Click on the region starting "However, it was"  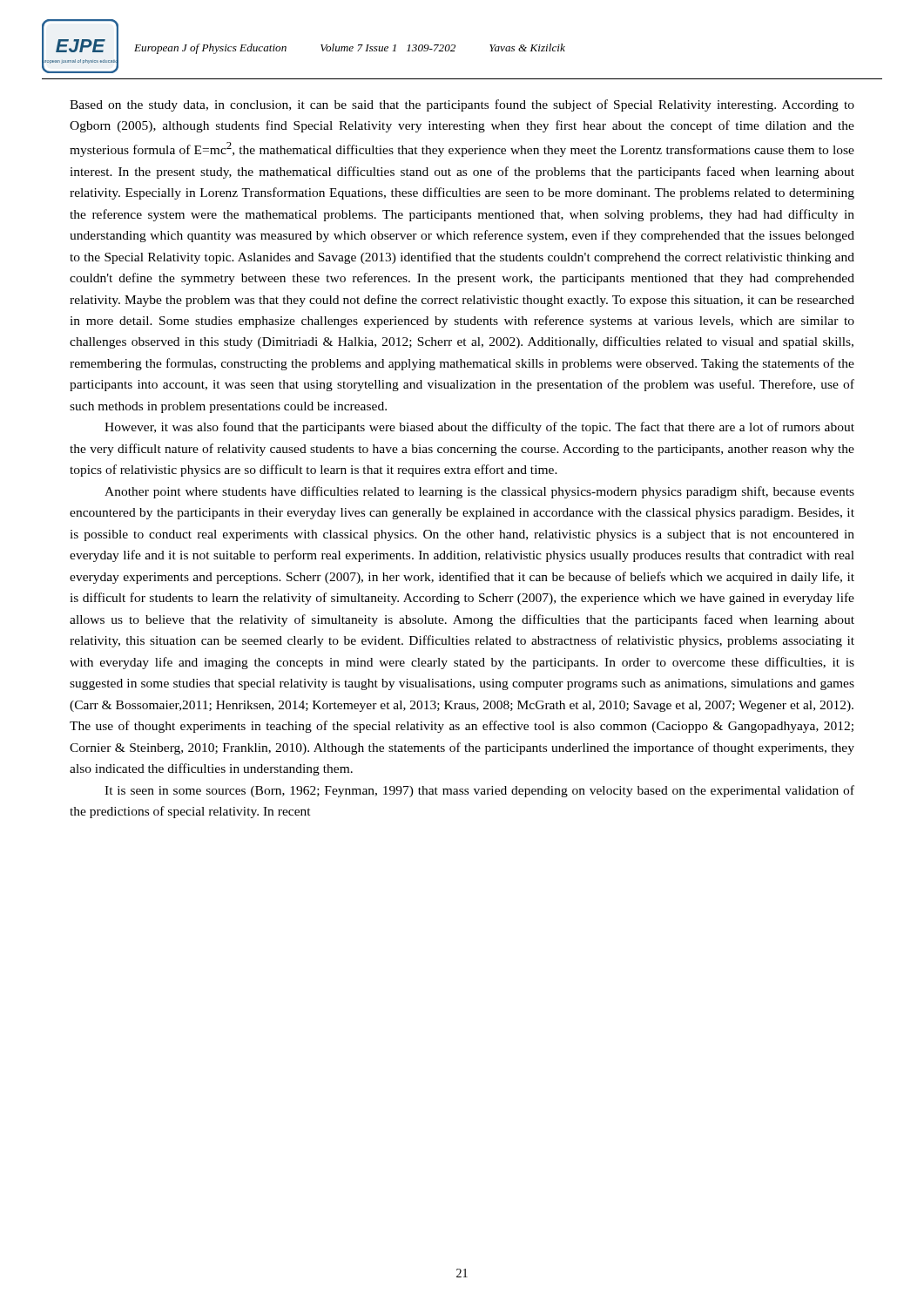pyautogui.click(x=462, y=449)
